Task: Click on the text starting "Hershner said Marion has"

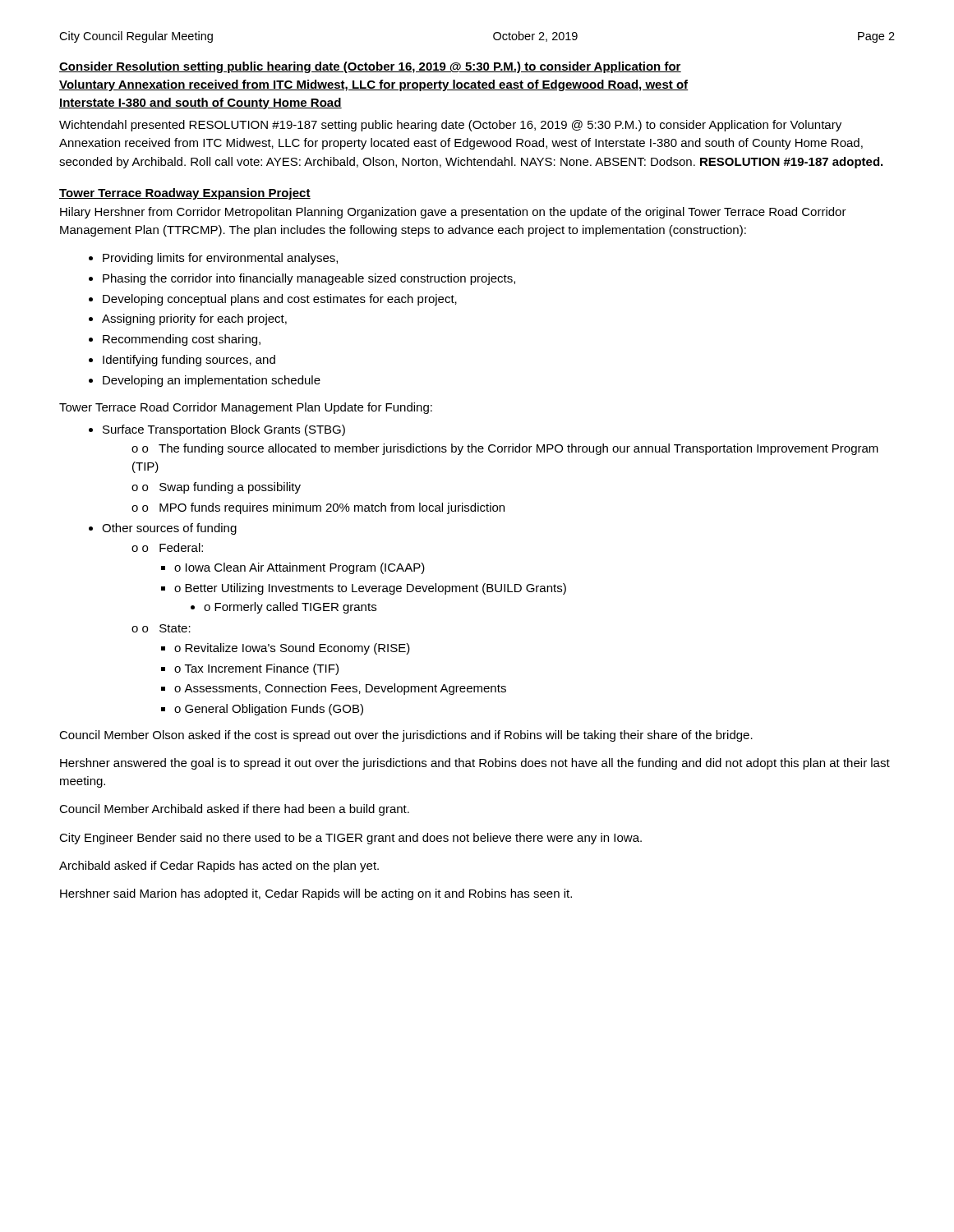Action: tap(477, 894)
